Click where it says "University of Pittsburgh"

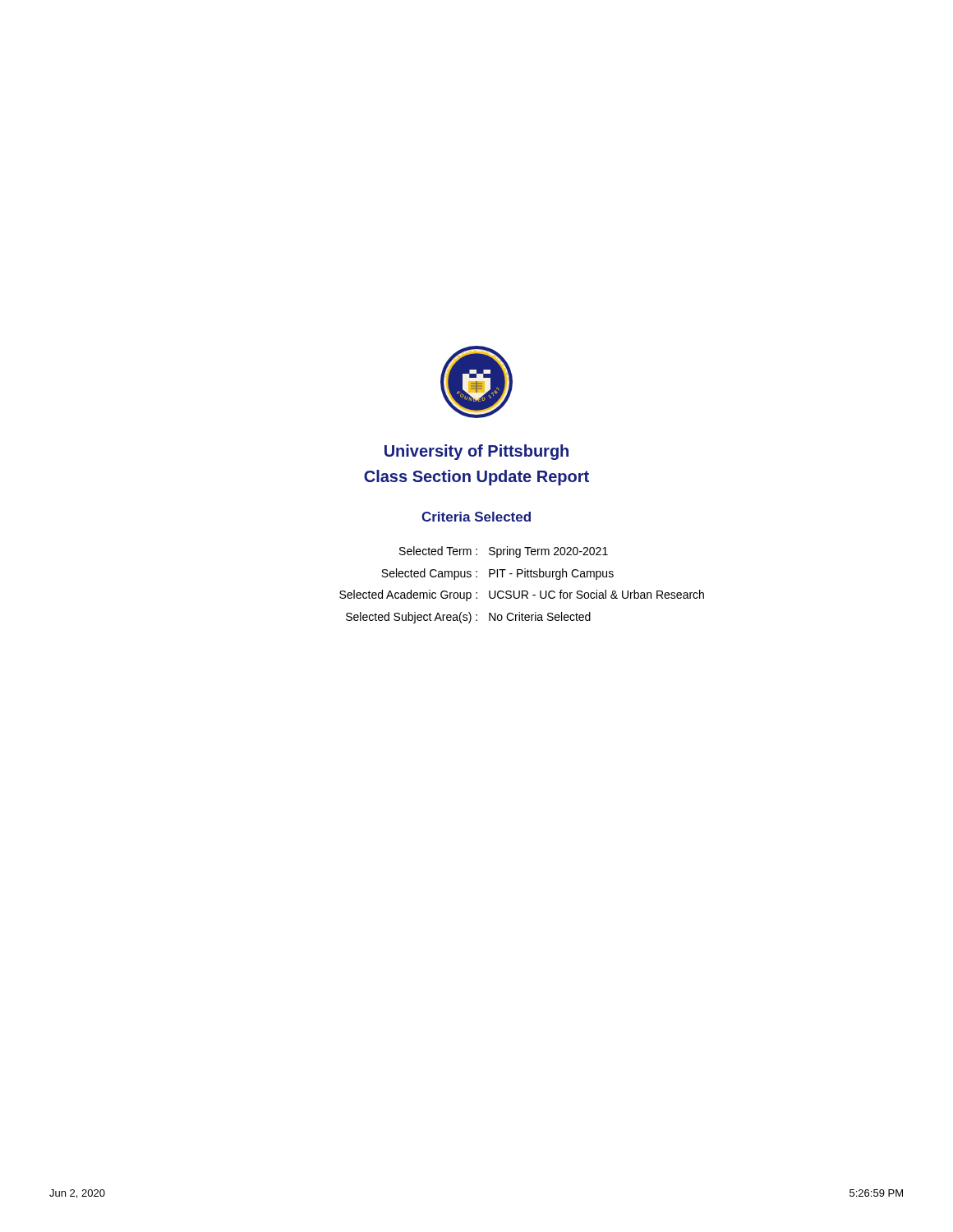476,451
